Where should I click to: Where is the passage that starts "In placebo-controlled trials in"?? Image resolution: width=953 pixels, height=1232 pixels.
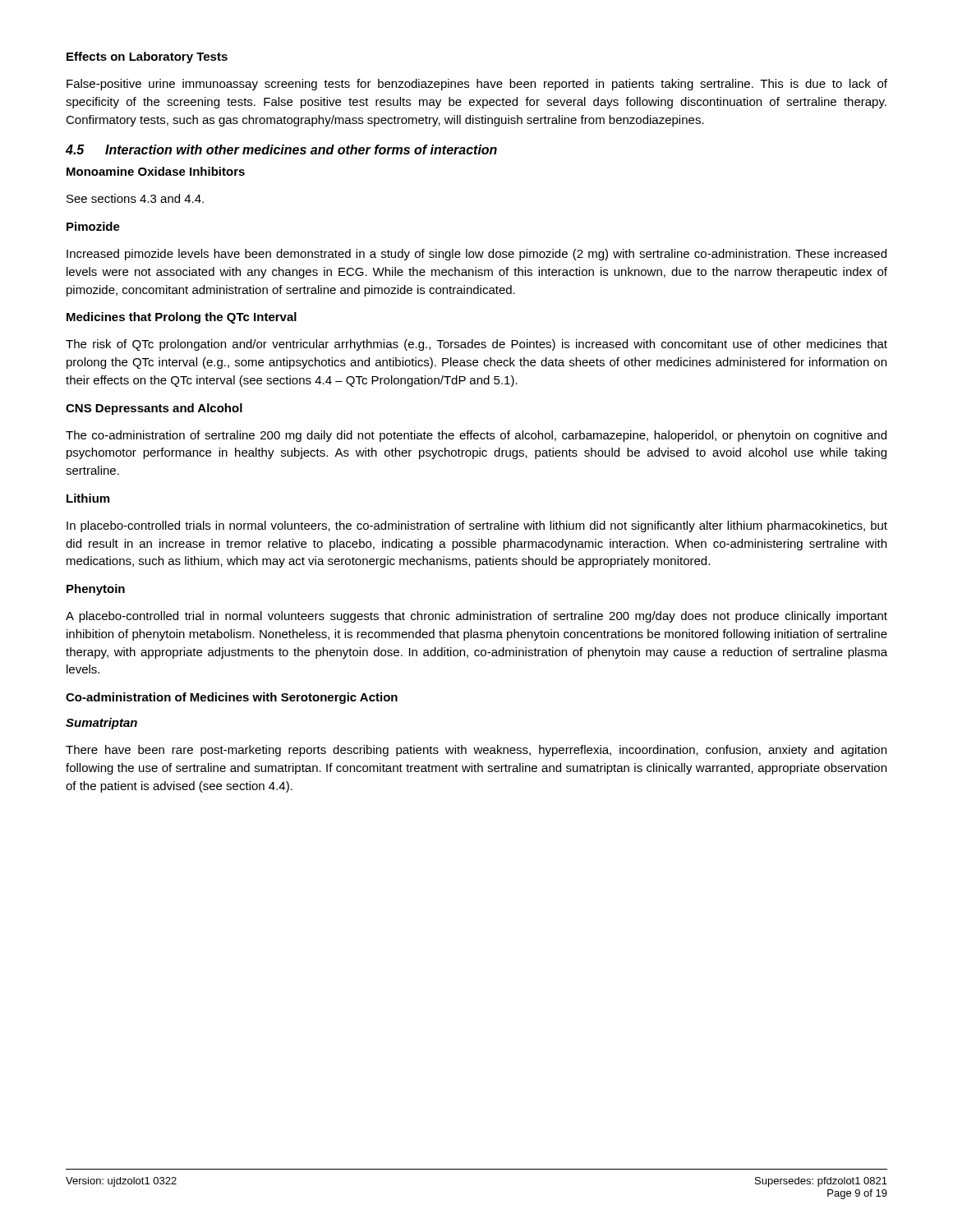(x=476, y=543)
